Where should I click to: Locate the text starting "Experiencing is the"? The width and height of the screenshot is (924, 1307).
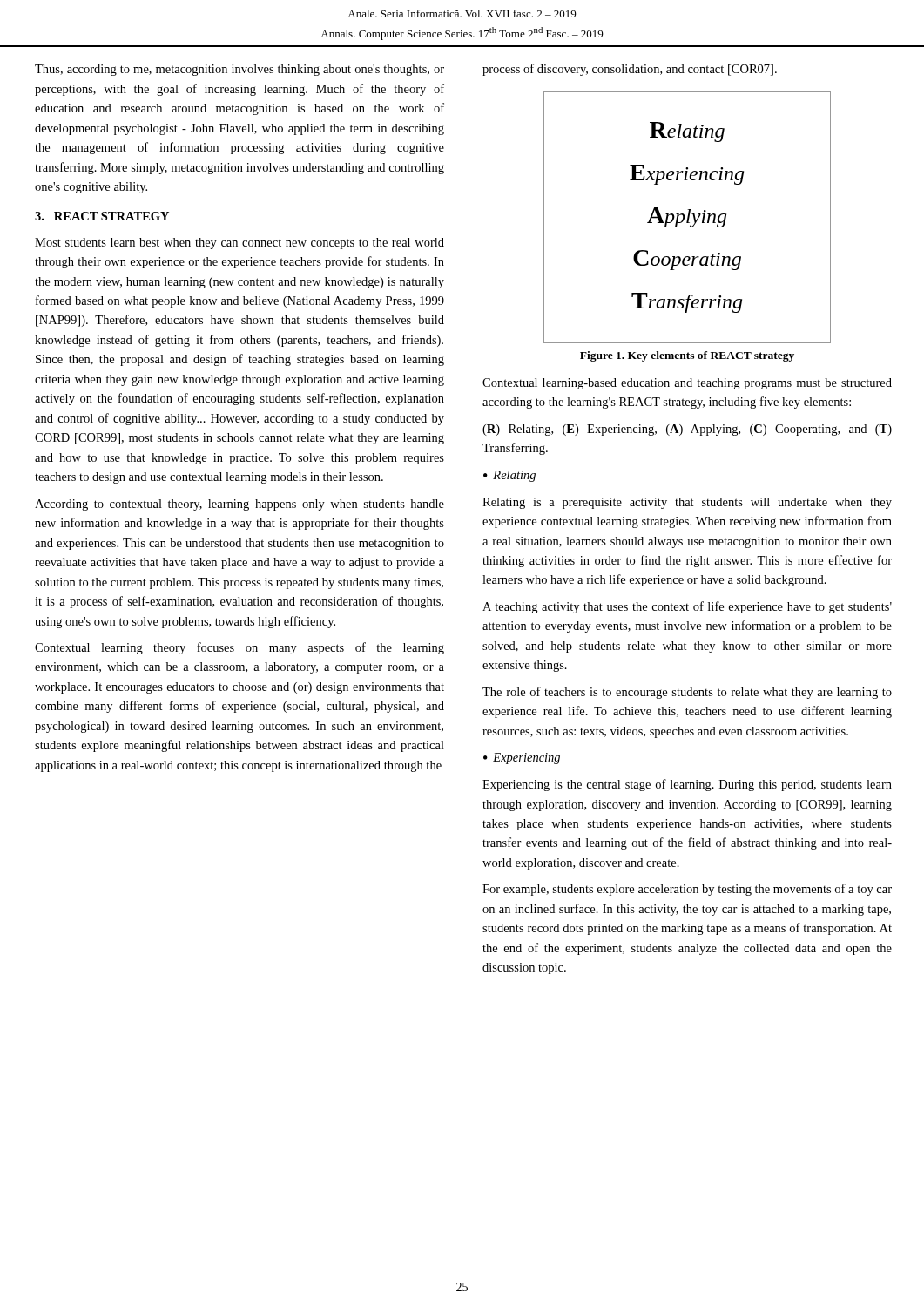(687, 824)
